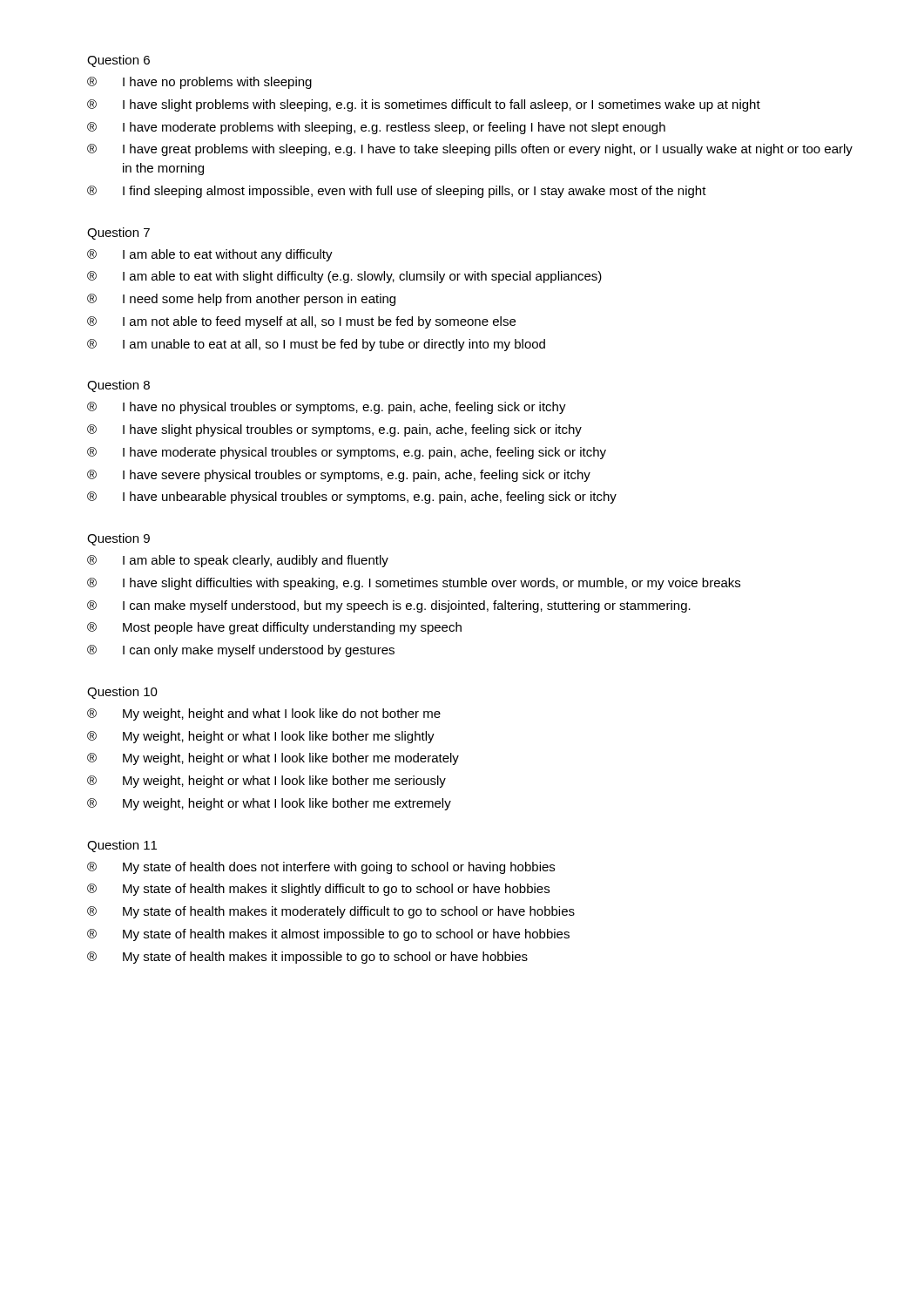This screenshot has height=1307, width=924.
Task: Find "Question 9" on this page
Action: click(x=119, y=538)
